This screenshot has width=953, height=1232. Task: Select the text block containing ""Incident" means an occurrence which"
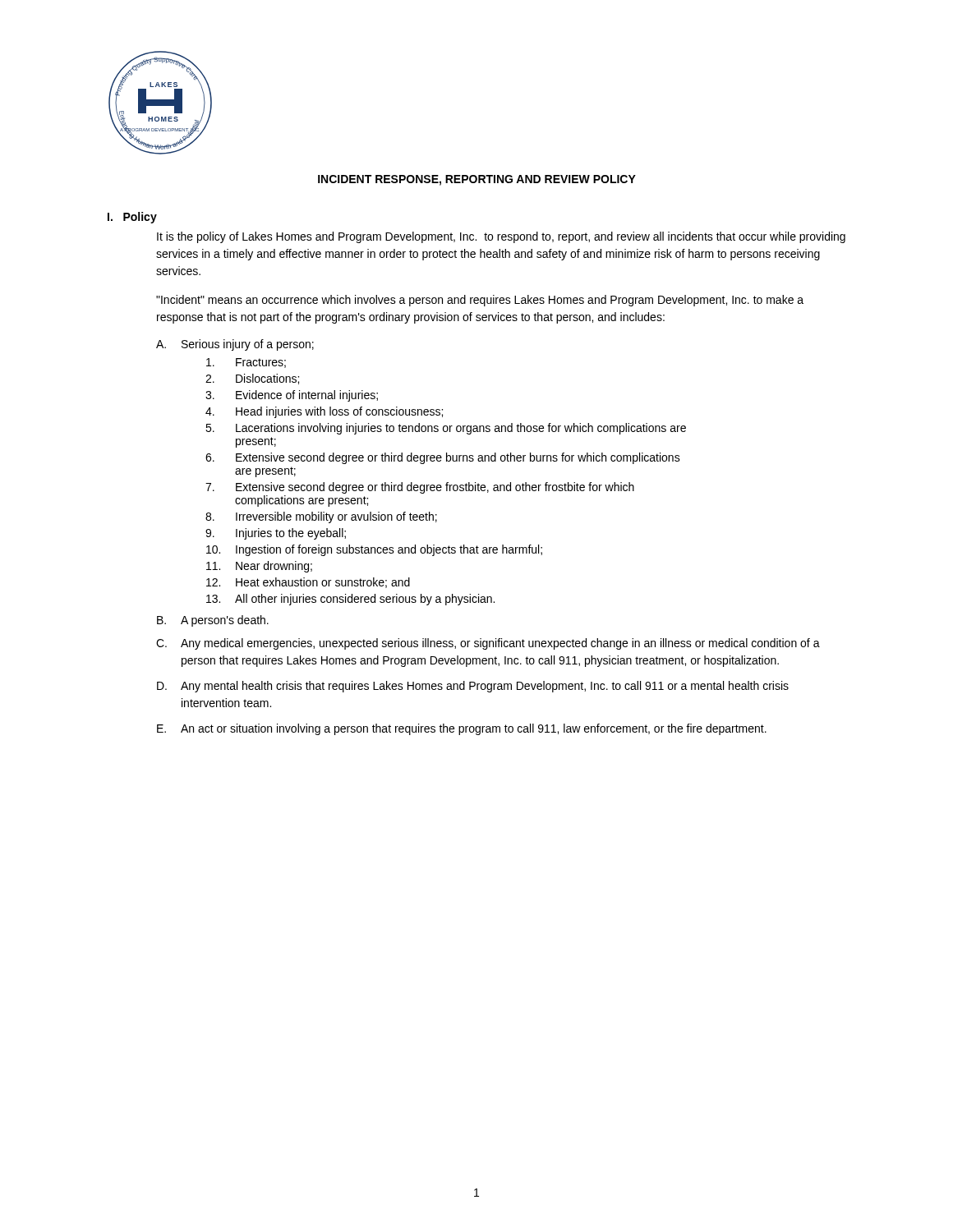480,308
